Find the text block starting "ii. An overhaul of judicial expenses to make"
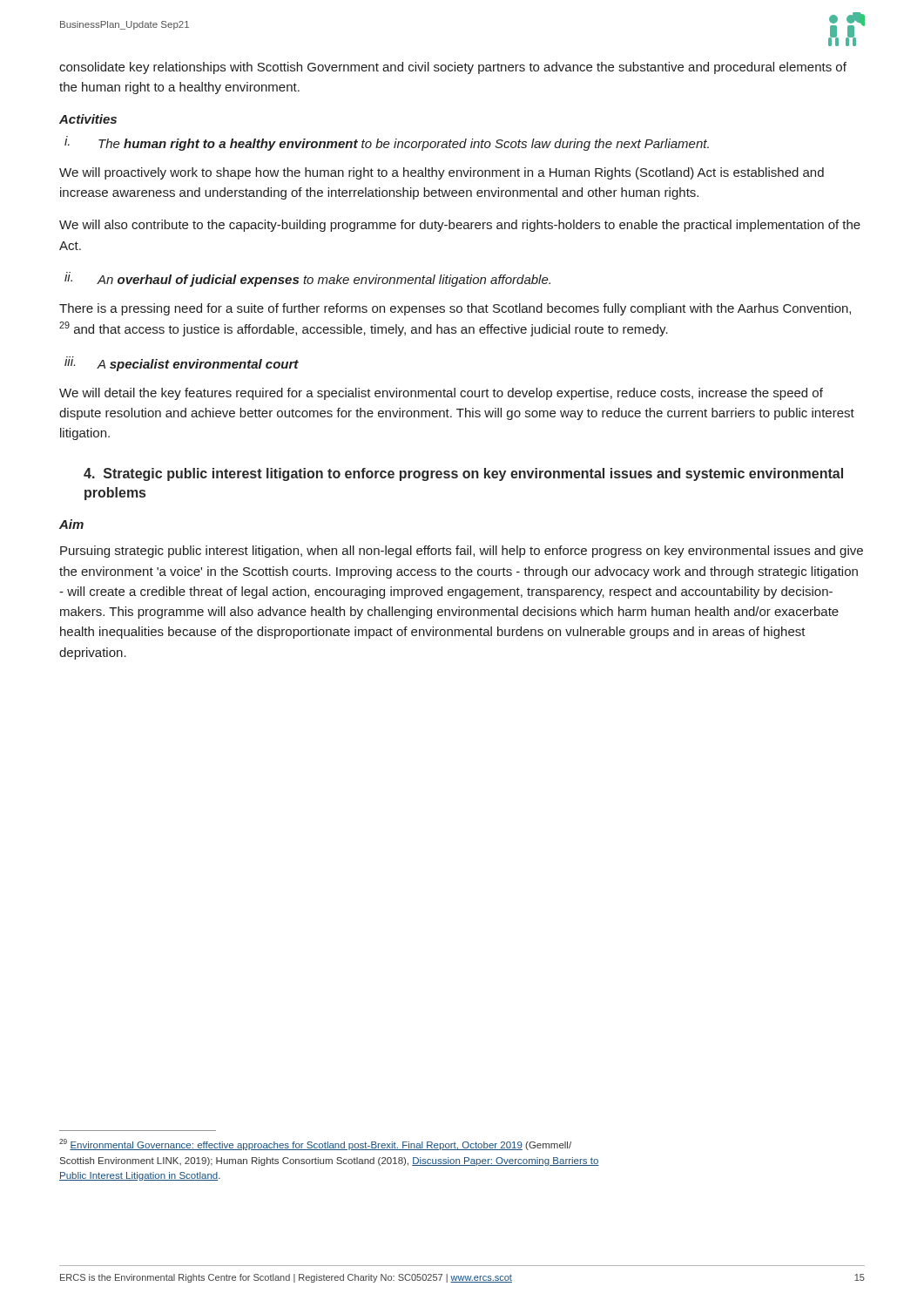Image resolution: width=924 pixels, height=1307 pixels. tap(462, 279)
